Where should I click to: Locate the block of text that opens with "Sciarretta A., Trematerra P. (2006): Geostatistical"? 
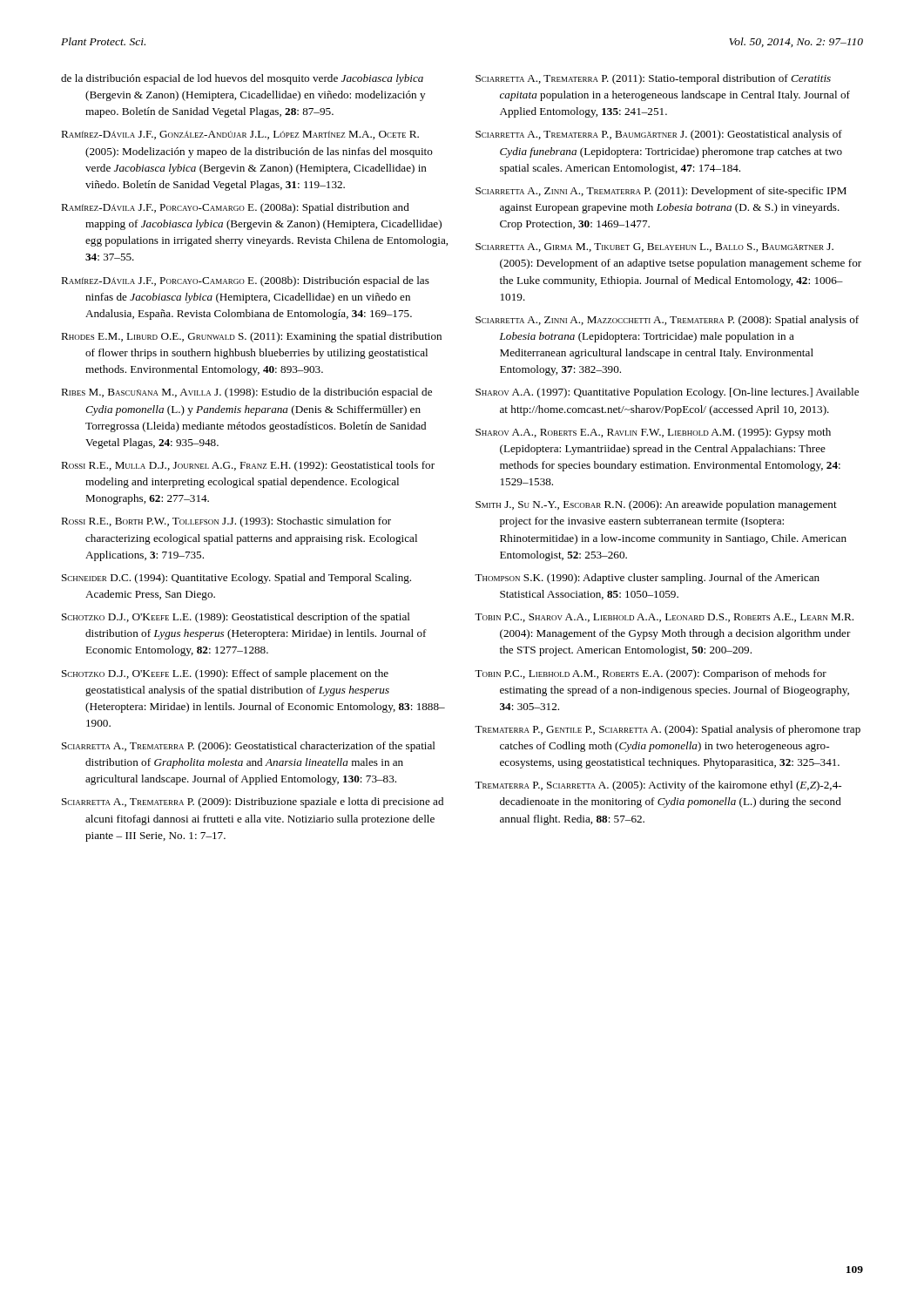[248, 762]
